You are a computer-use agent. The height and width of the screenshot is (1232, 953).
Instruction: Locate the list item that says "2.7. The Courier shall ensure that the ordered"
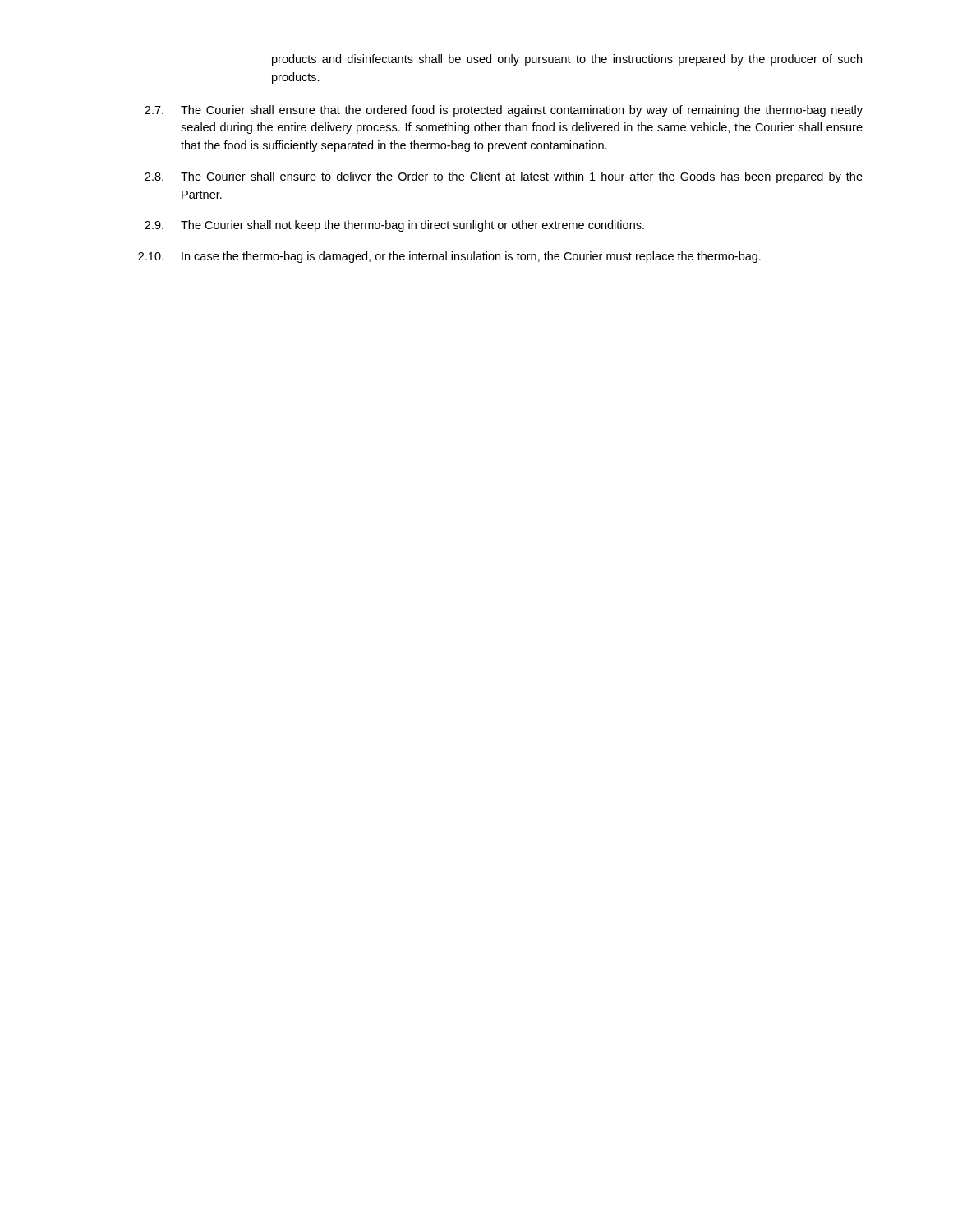476,128
